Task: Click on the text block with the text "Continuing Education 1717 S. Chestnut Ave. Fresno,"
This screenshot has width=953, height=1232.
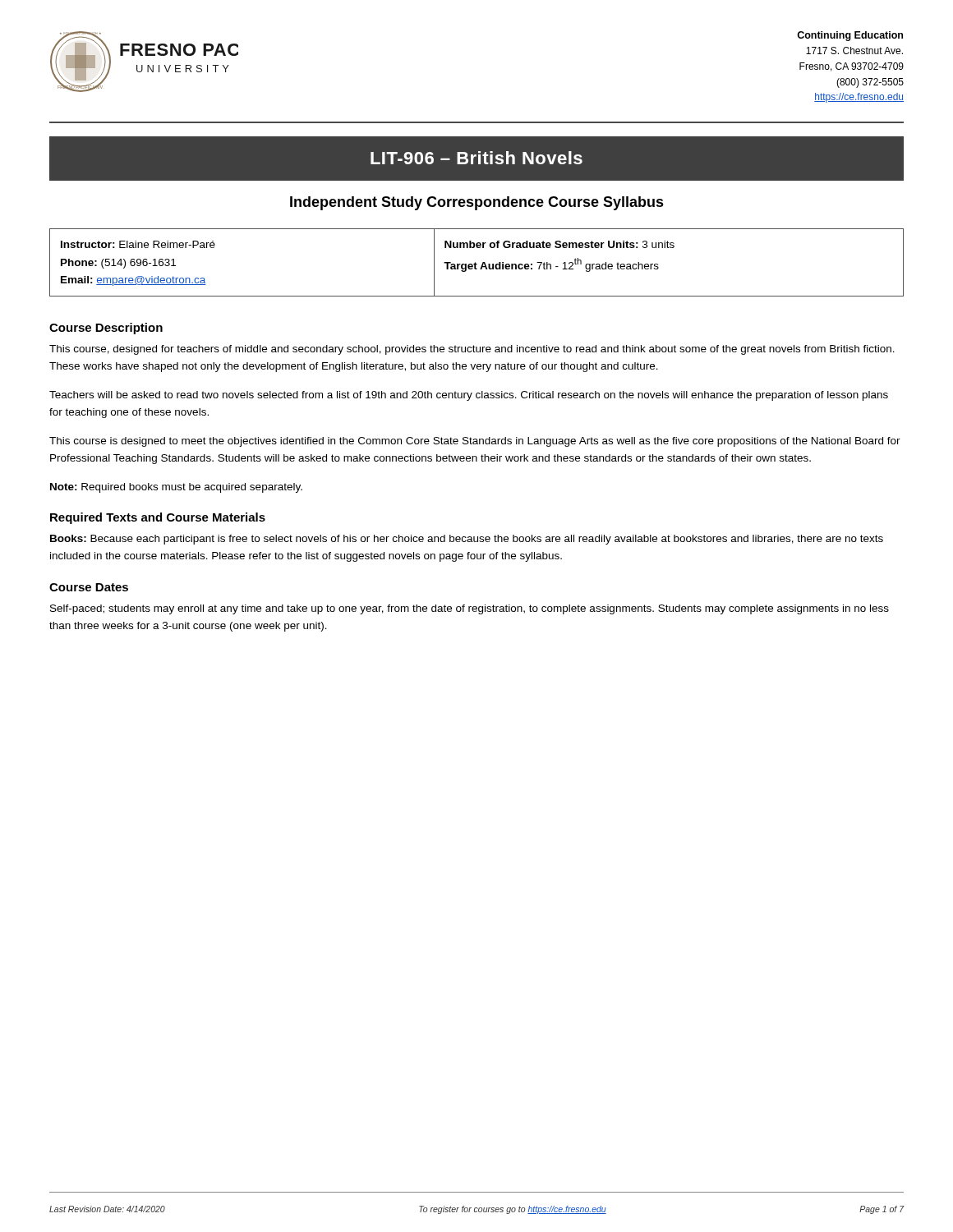Action: point(850,66)
